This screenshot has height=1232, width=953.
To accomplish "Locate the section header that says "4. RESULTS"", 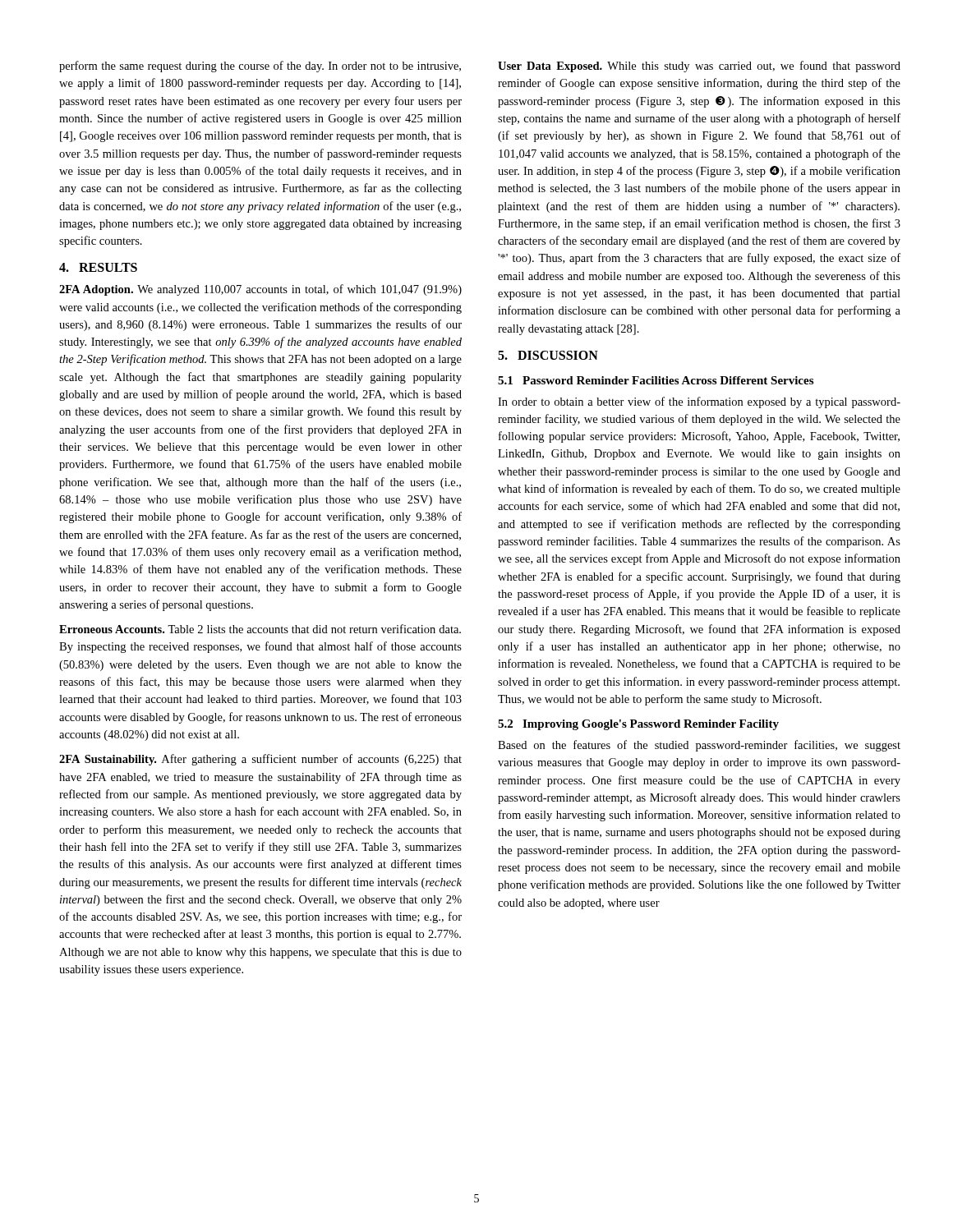I will 98,268.
